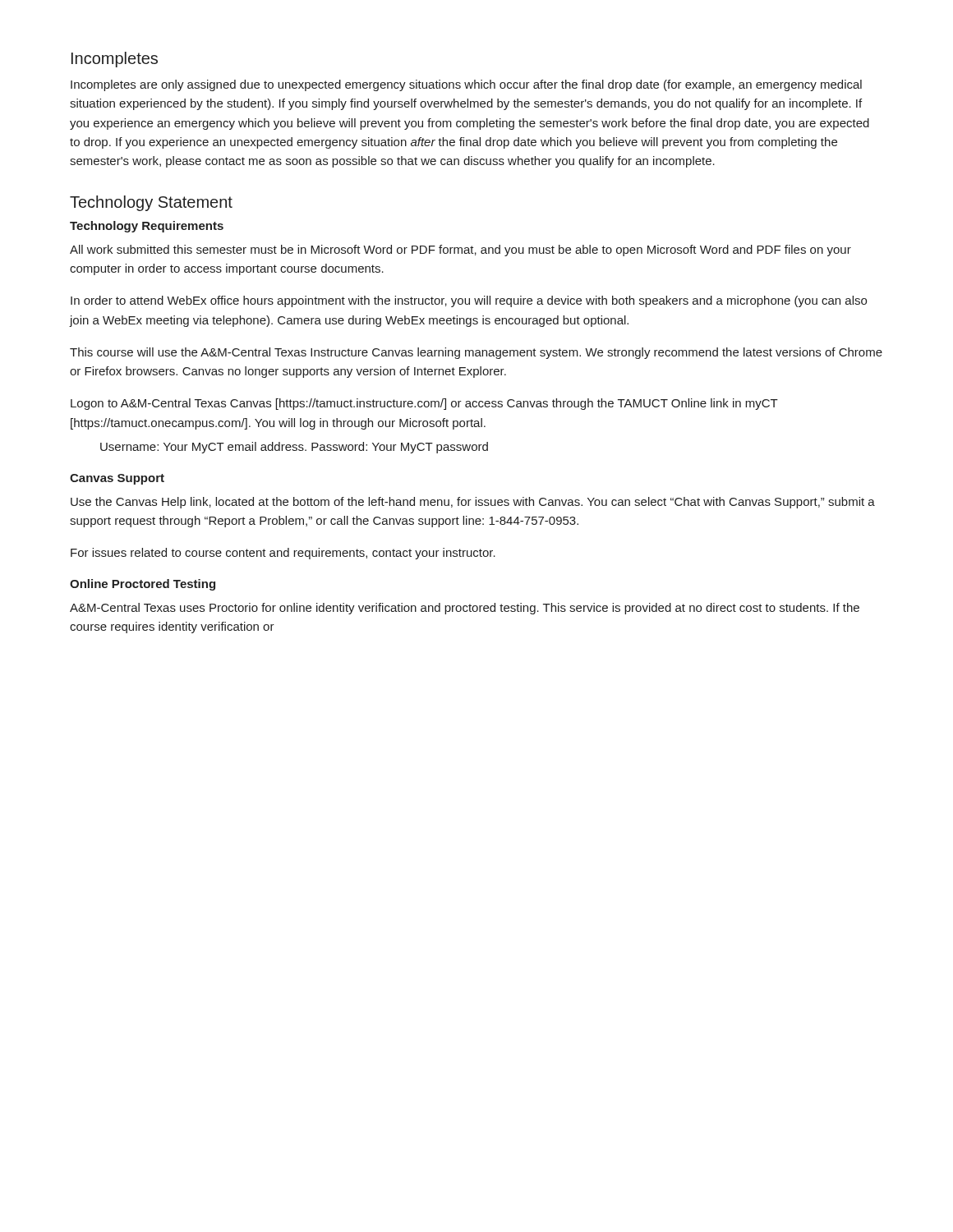Find "Online Proctored Testing" on this page
This screenshot has height=1232, width=953.
pos(143,584)
